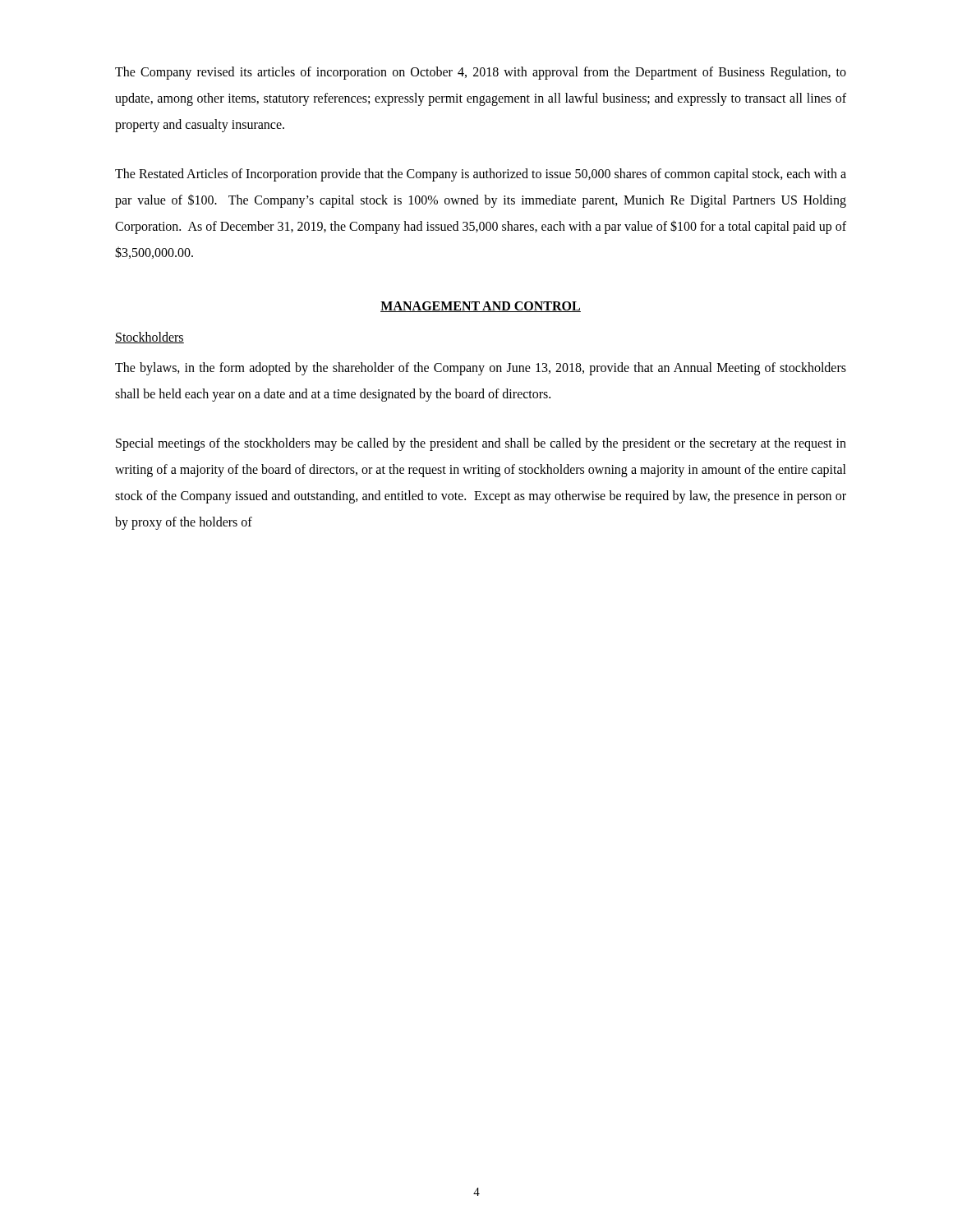The height and width of the screenshot is (1232, 953).
Task: Find the element starting "The Company revised its articles of incorporation"
Action: click(481, 99)
